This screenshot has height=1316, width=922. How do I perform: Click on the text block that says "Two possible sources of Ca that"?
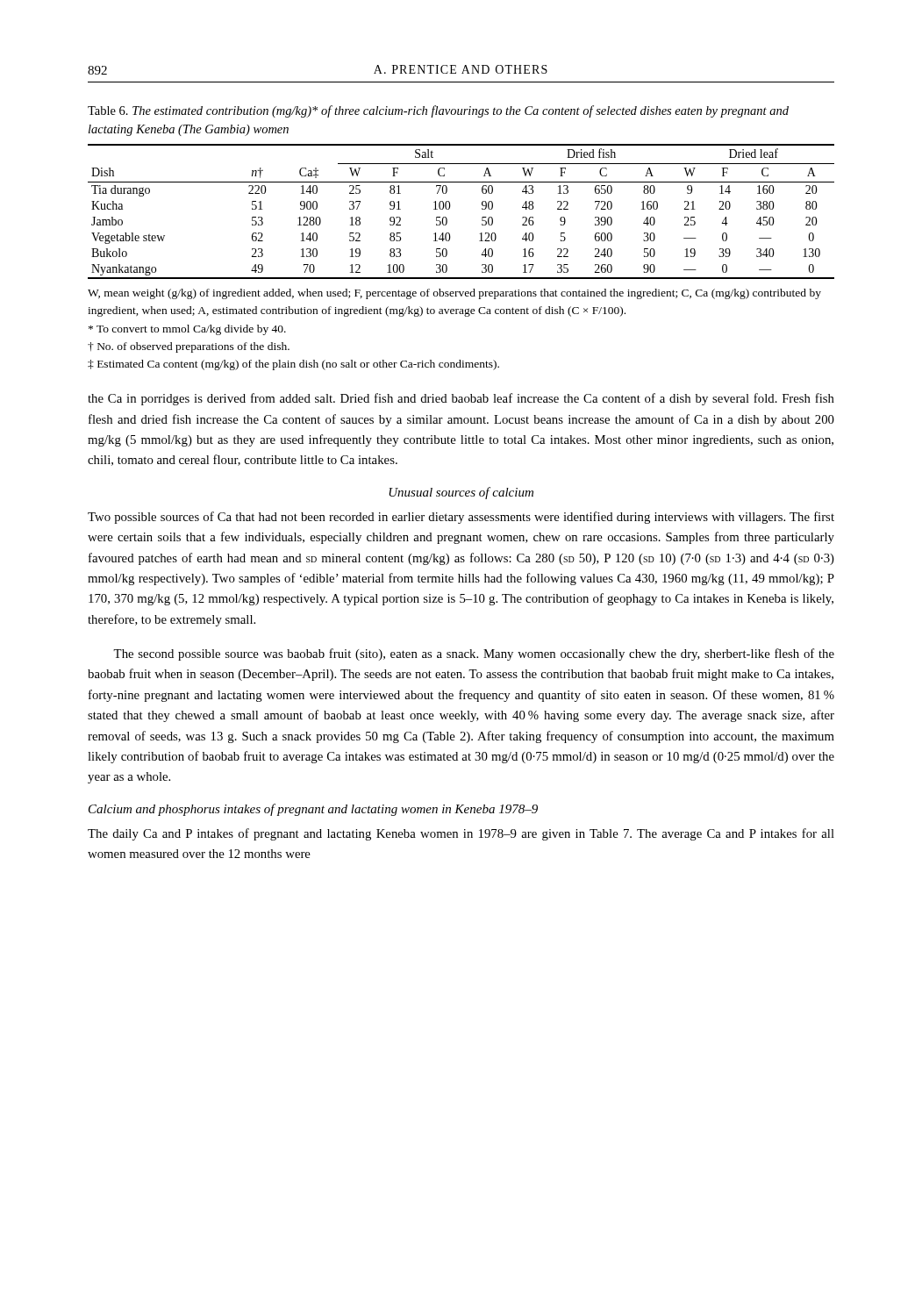coord(461,568)
